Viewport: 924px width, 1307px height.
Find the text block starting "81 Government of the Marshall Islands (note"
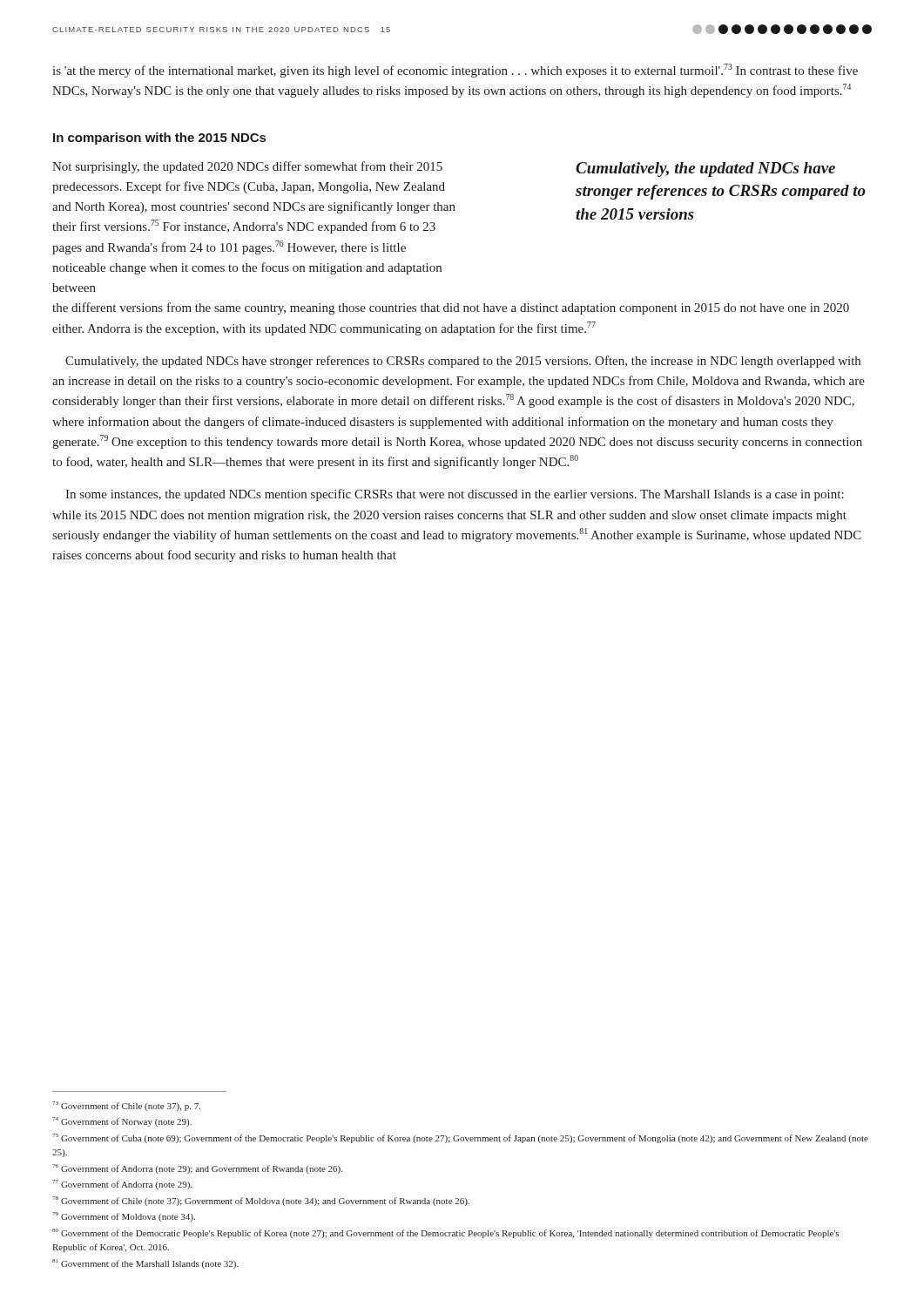(146, 1263)
